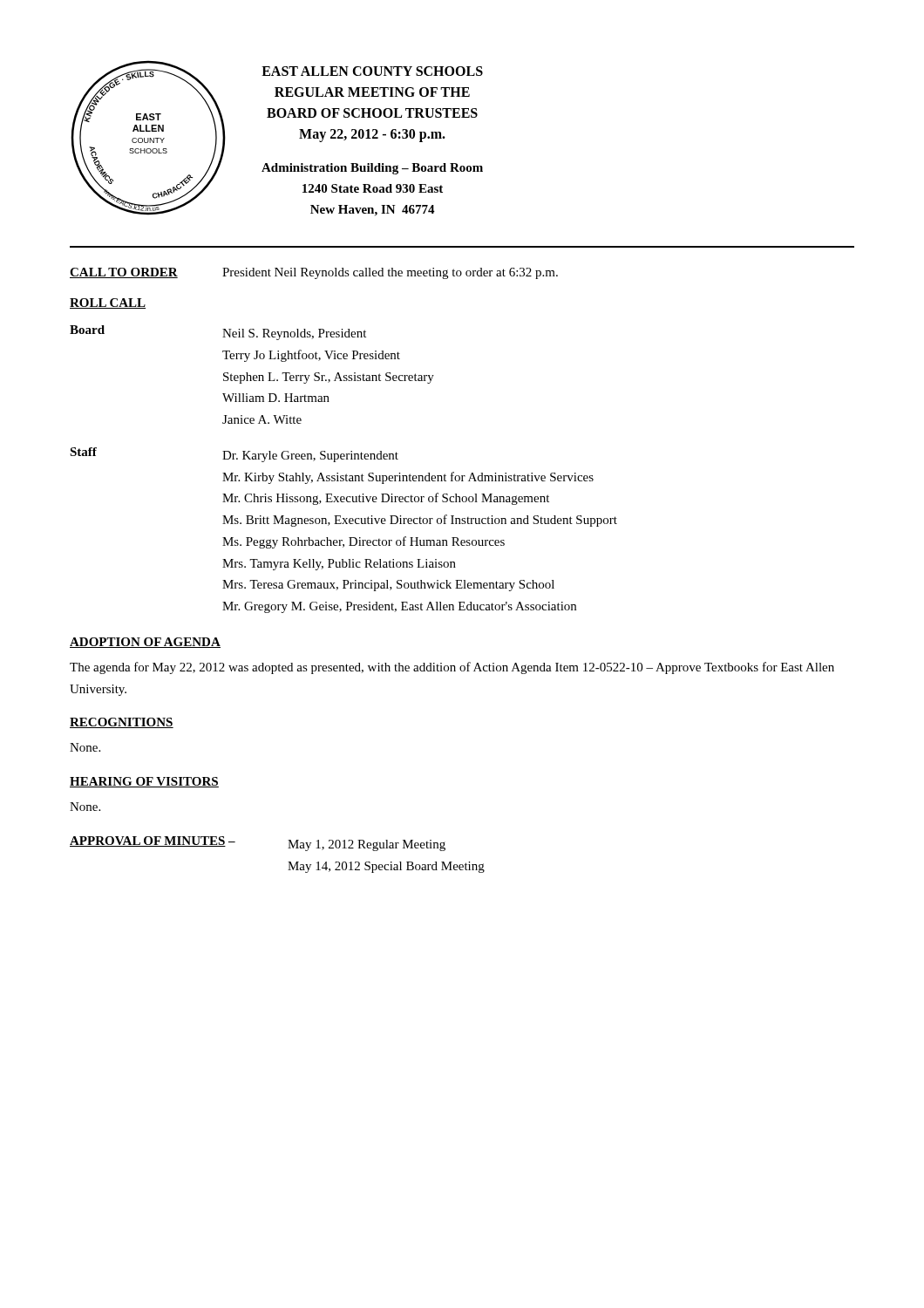The height and width of the screenshot is (1308, 924).
Task: Find the element starting "The agenda for May 22, 2012"
Action: (x=452, y=678)
